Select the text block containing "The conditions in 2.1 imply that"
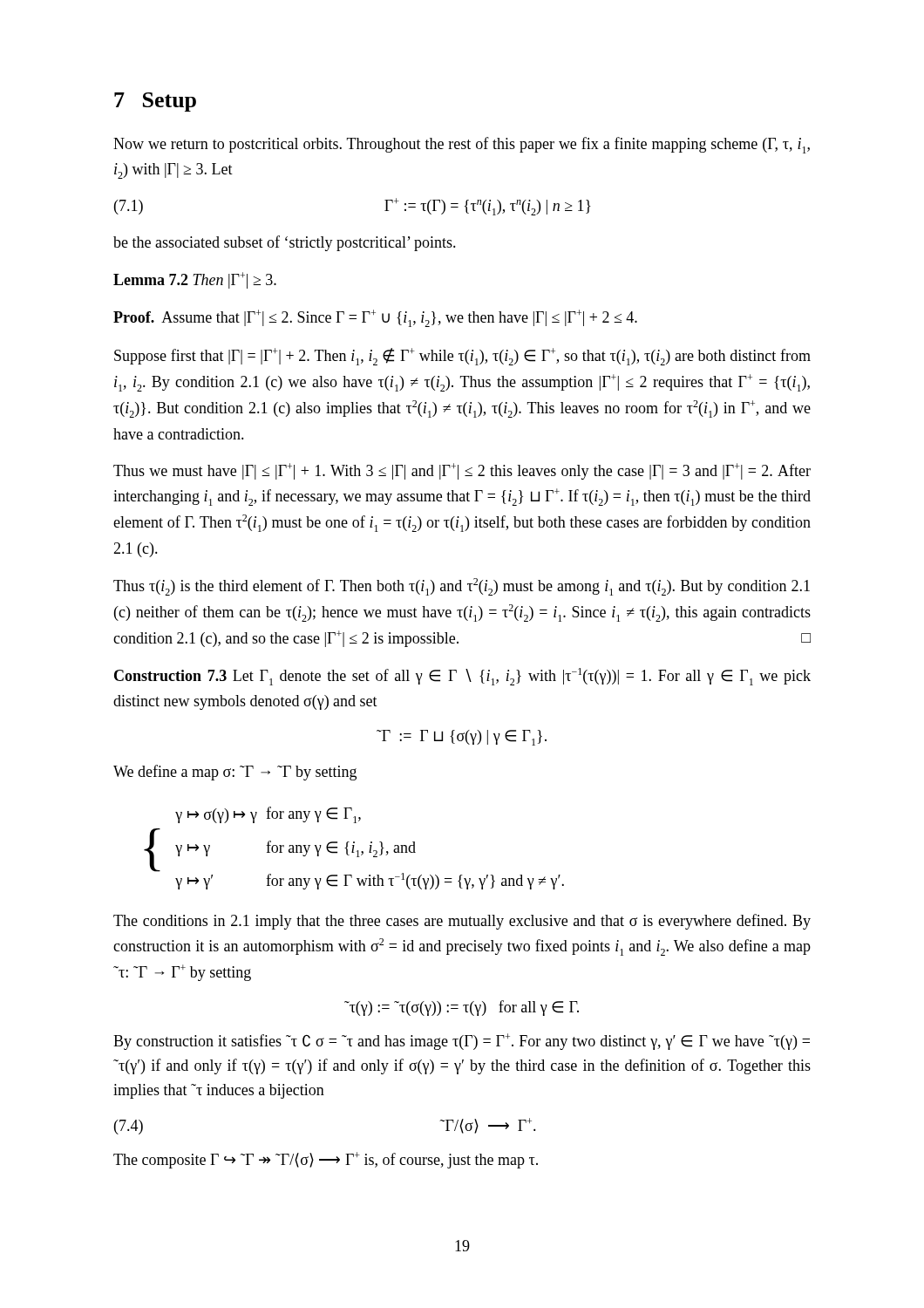Screen dimensions: 1308x924 (x=462, y=948)
